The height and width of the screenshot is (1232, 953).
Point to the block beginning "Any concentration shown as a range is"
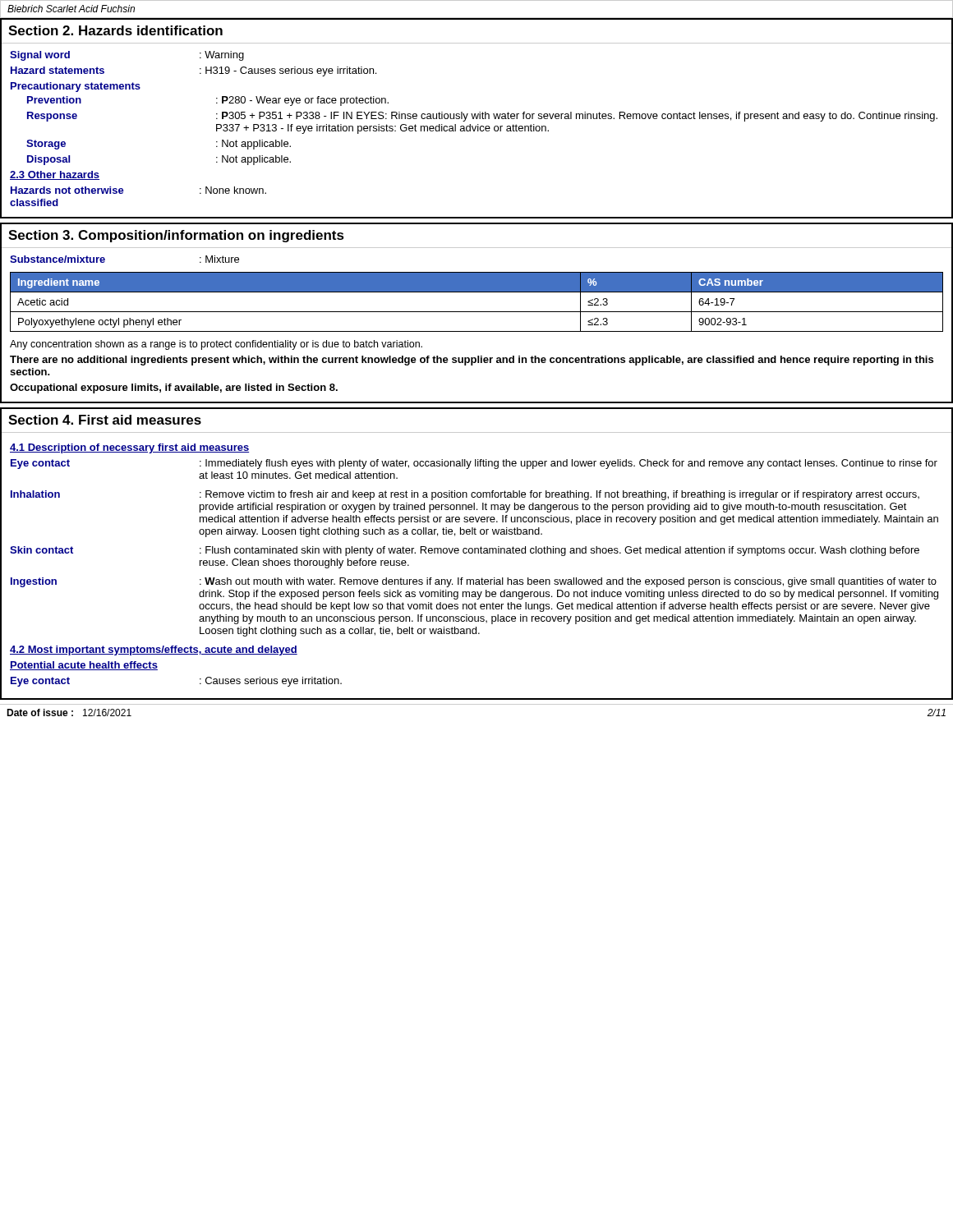point(216,344)
